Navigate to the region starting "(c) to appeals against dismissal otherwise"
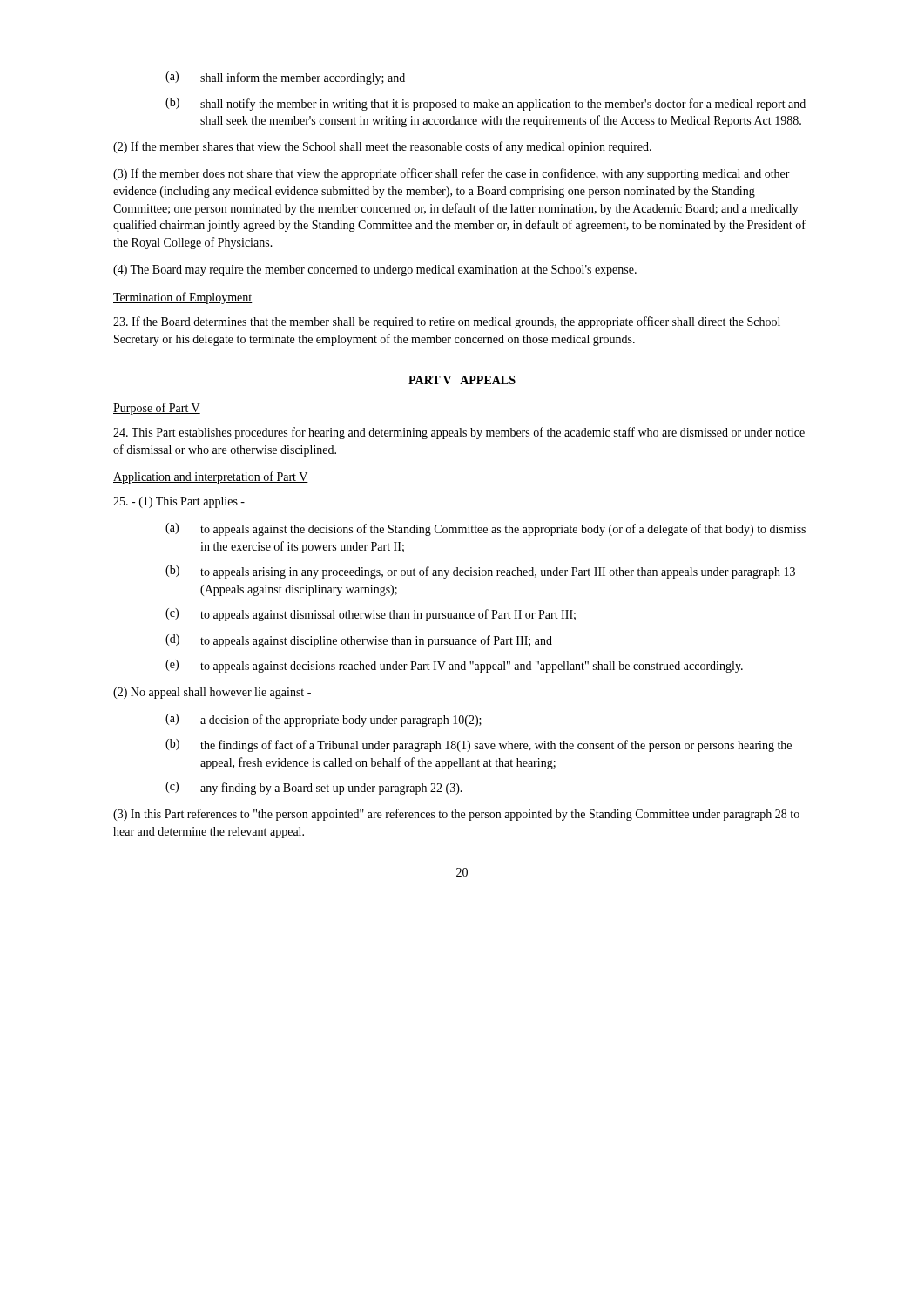Viewport: 924px width, 1307px height. pos(462,615)
